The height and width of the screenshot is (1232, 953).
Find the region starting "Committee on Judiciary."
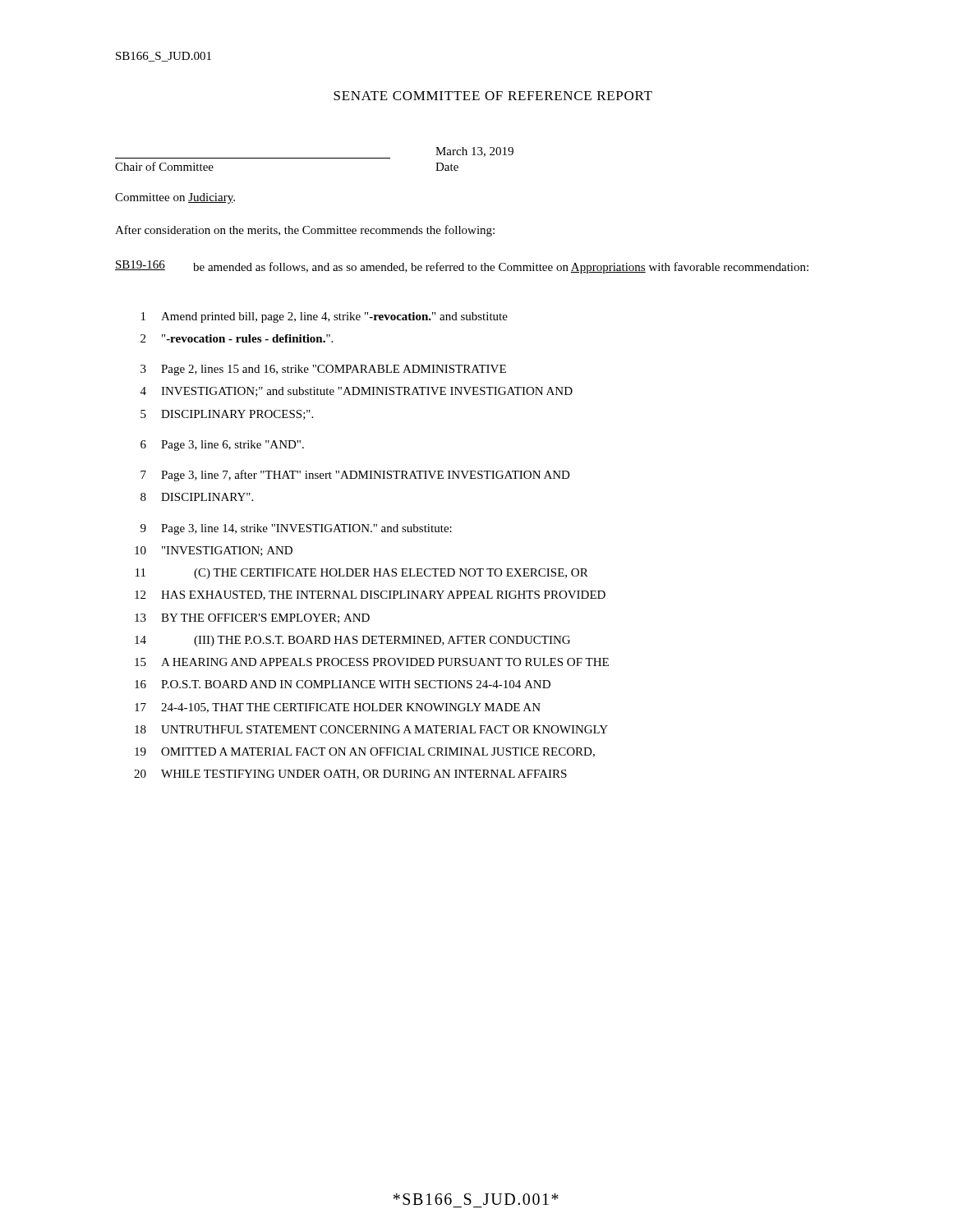tap(175, 197)
